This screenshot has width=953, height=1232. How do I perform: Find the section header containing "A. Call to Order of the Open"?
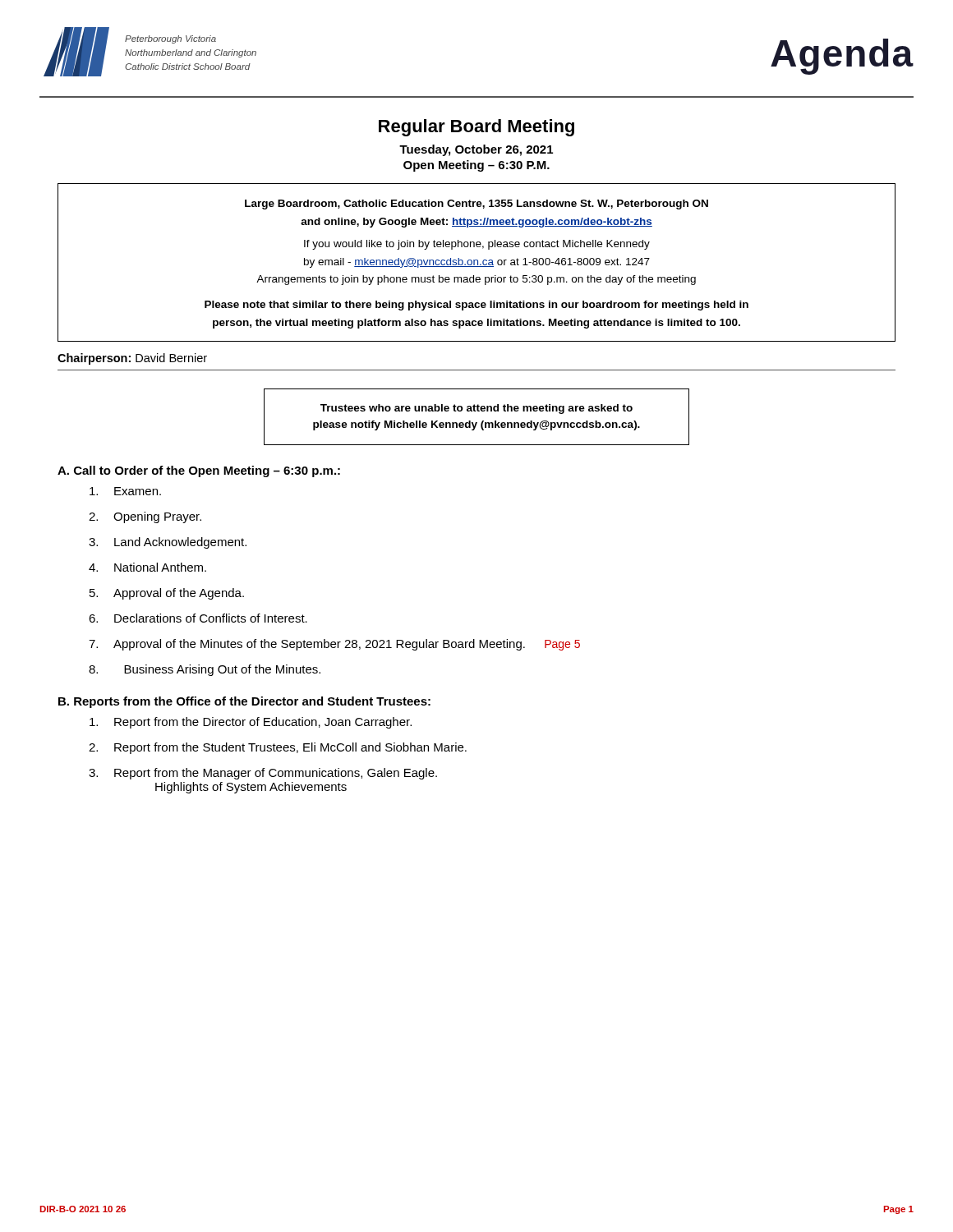click(x=199, y=470)
